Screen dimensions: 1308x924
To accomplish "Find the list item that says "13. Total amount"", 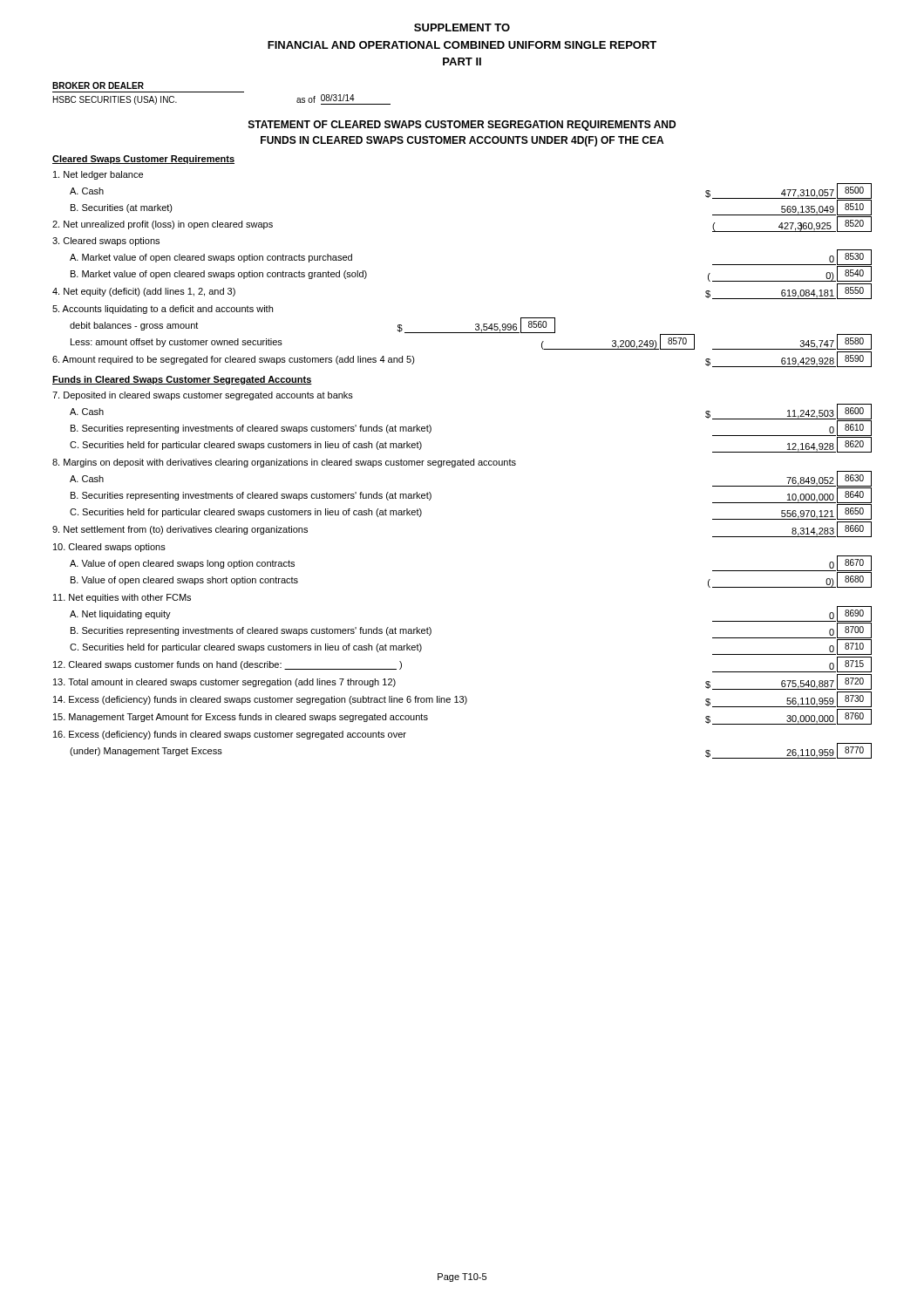I will pyautogui.click(x=216, y=681).
